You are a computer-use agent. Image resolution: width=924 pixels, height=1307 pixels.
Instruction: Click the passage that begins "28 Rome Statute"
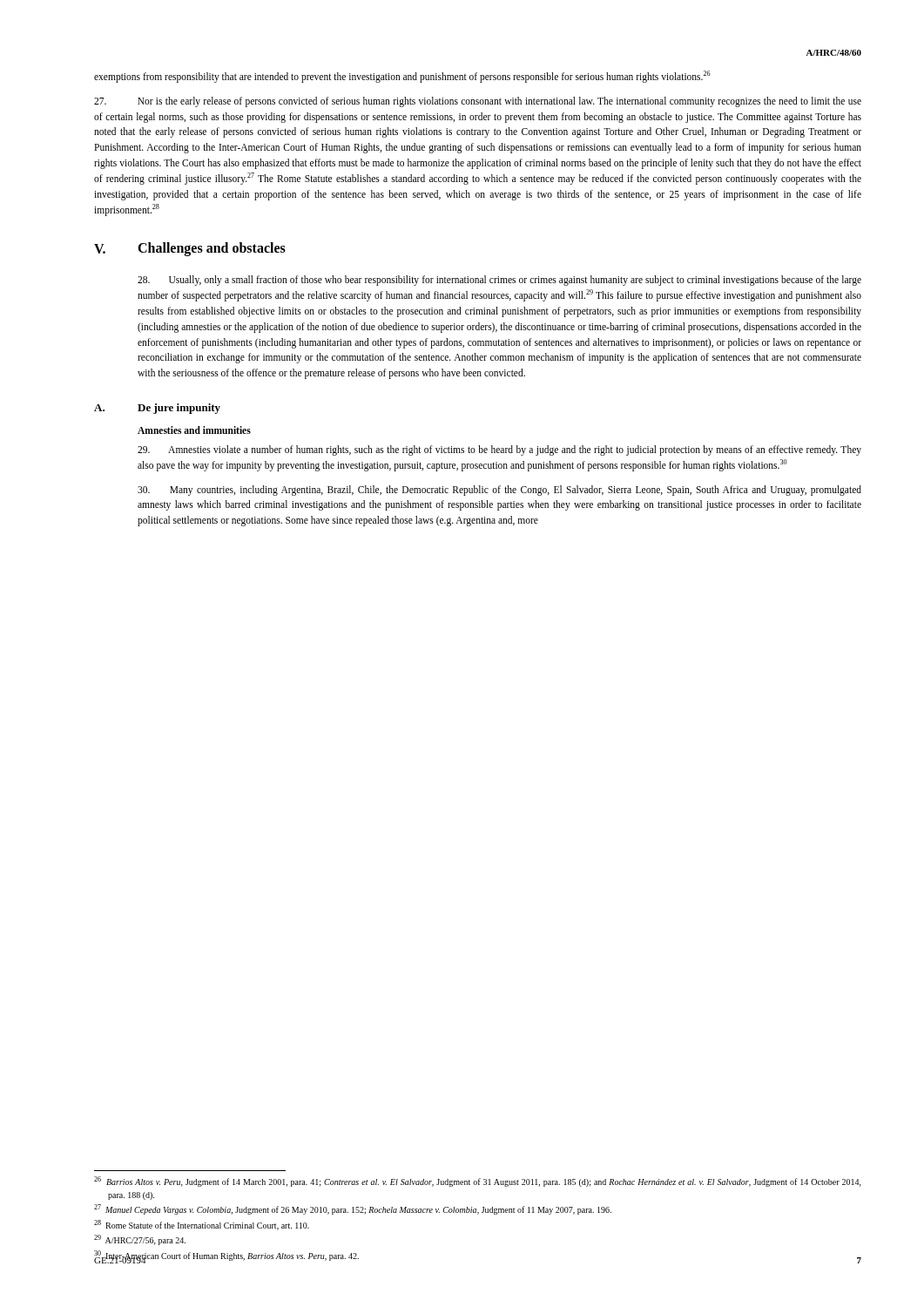202,1225
